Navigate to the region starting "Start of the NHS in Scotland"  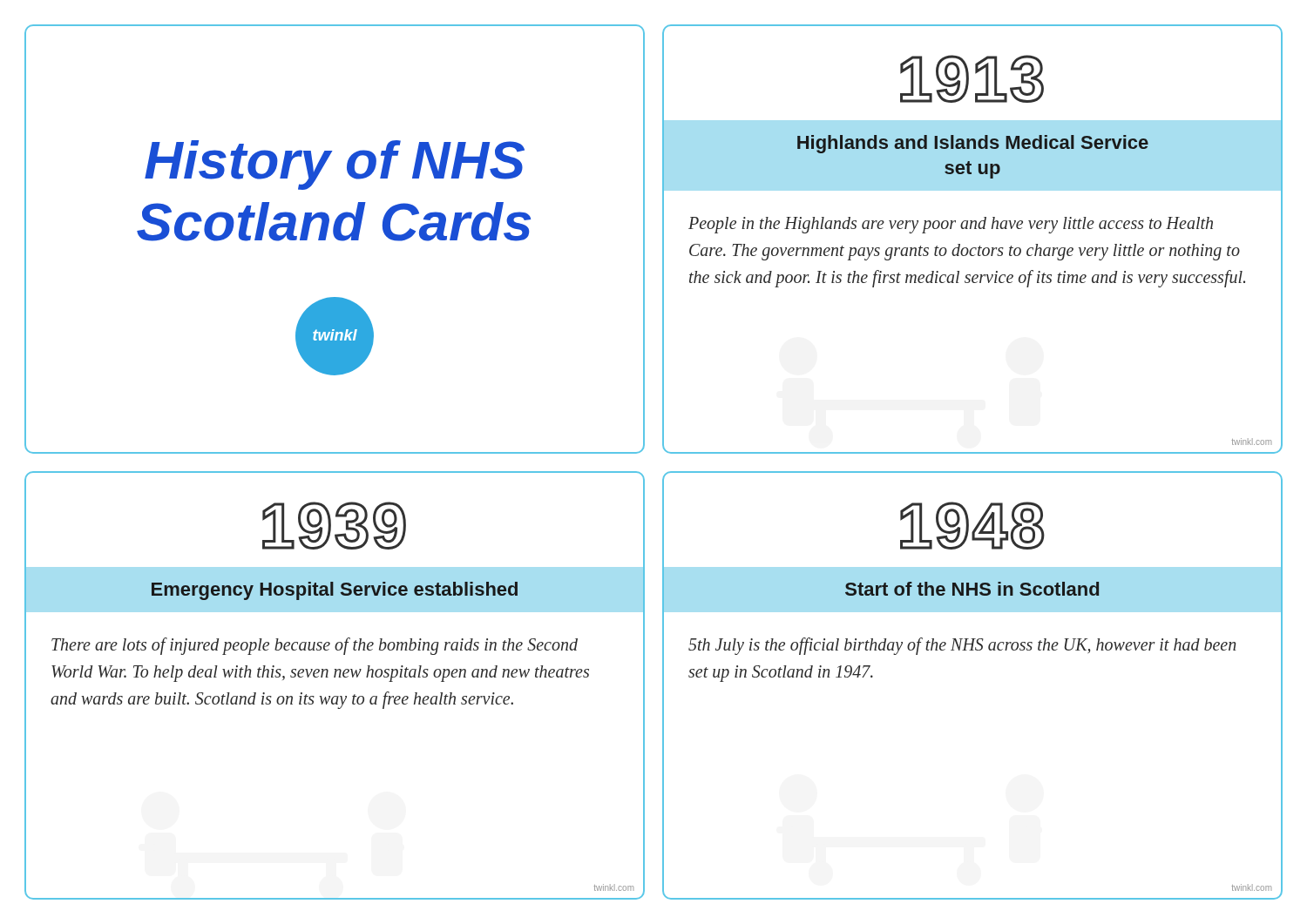tap(972, 589)
